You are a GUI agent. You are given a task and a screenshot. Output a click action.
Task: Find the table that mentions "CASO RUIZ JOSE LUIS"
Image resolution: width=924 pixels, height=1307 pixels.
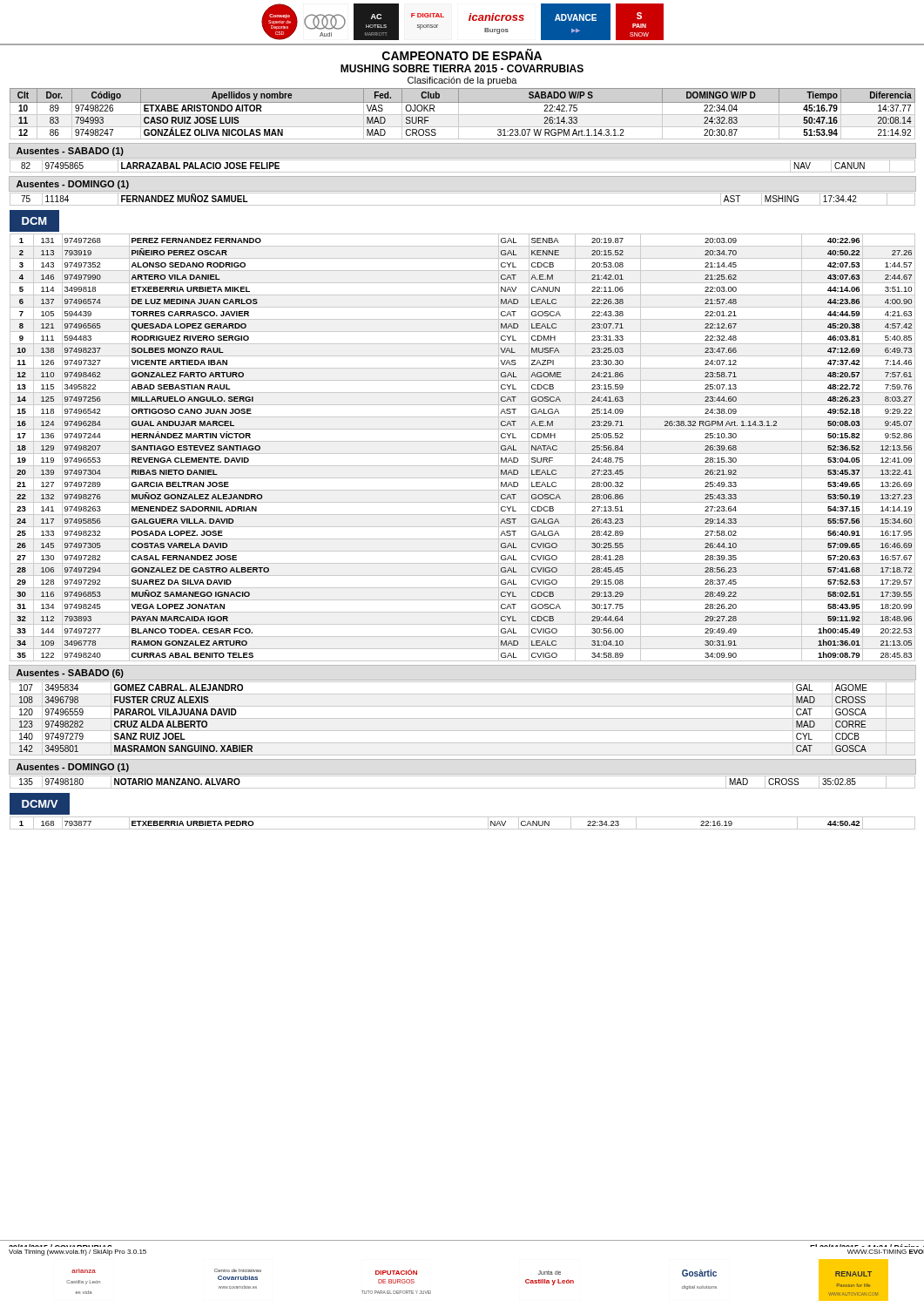click(462, 114)
